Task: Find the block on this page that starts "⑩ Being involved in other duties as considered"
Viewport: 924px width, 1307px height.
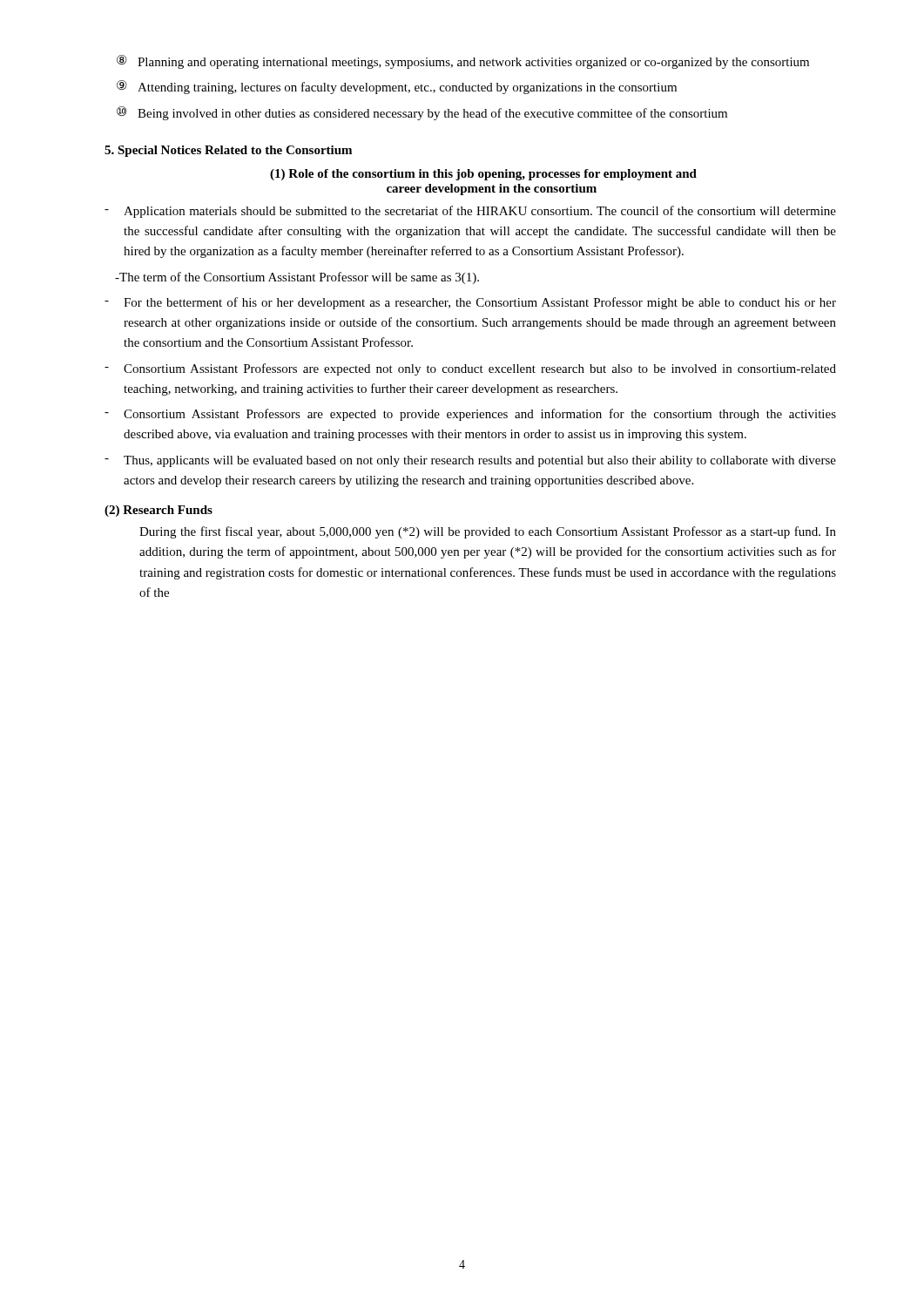Action: 470,113
